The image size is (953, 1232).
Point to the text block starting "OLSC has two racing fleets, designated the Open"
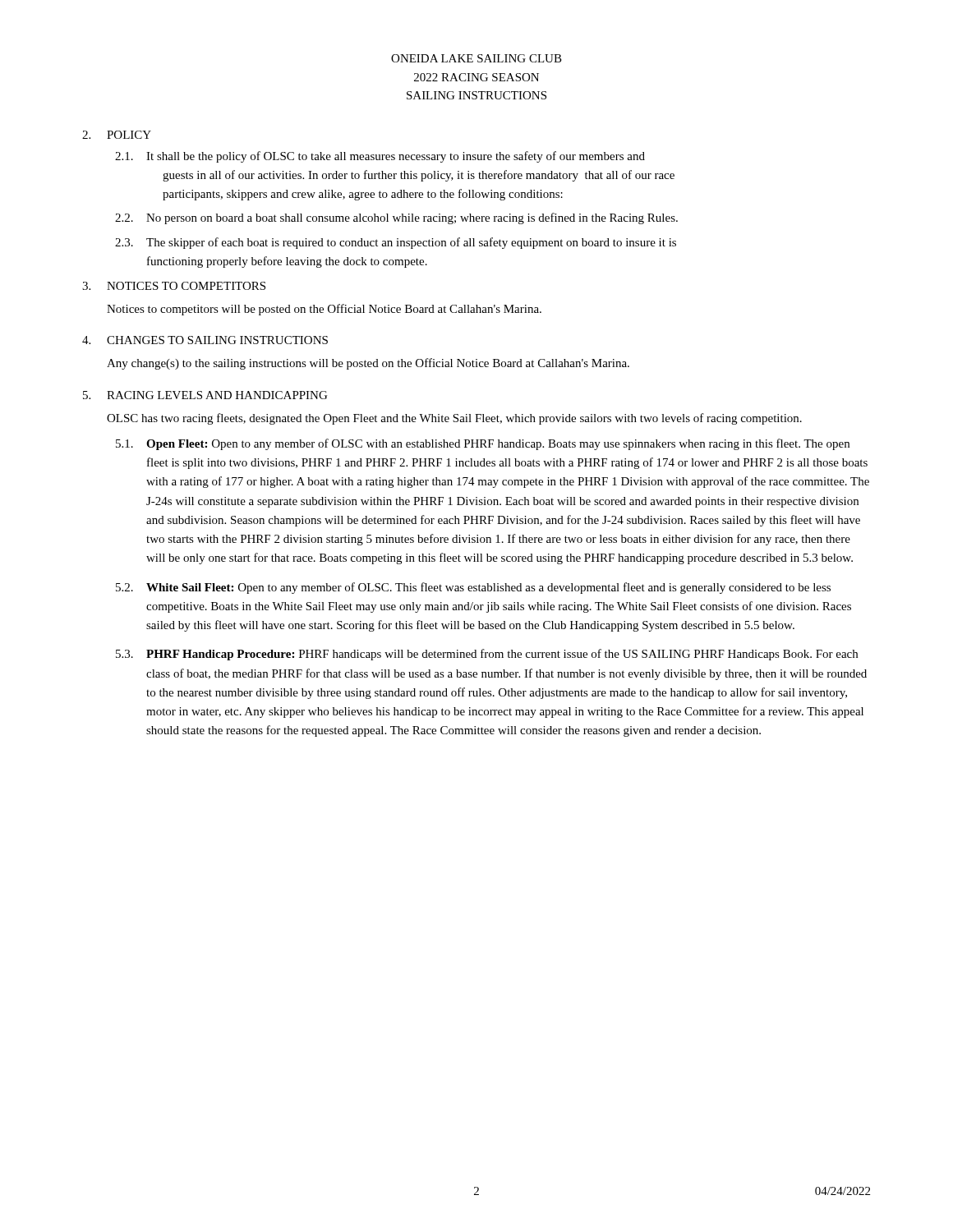[x=455, y=418]
